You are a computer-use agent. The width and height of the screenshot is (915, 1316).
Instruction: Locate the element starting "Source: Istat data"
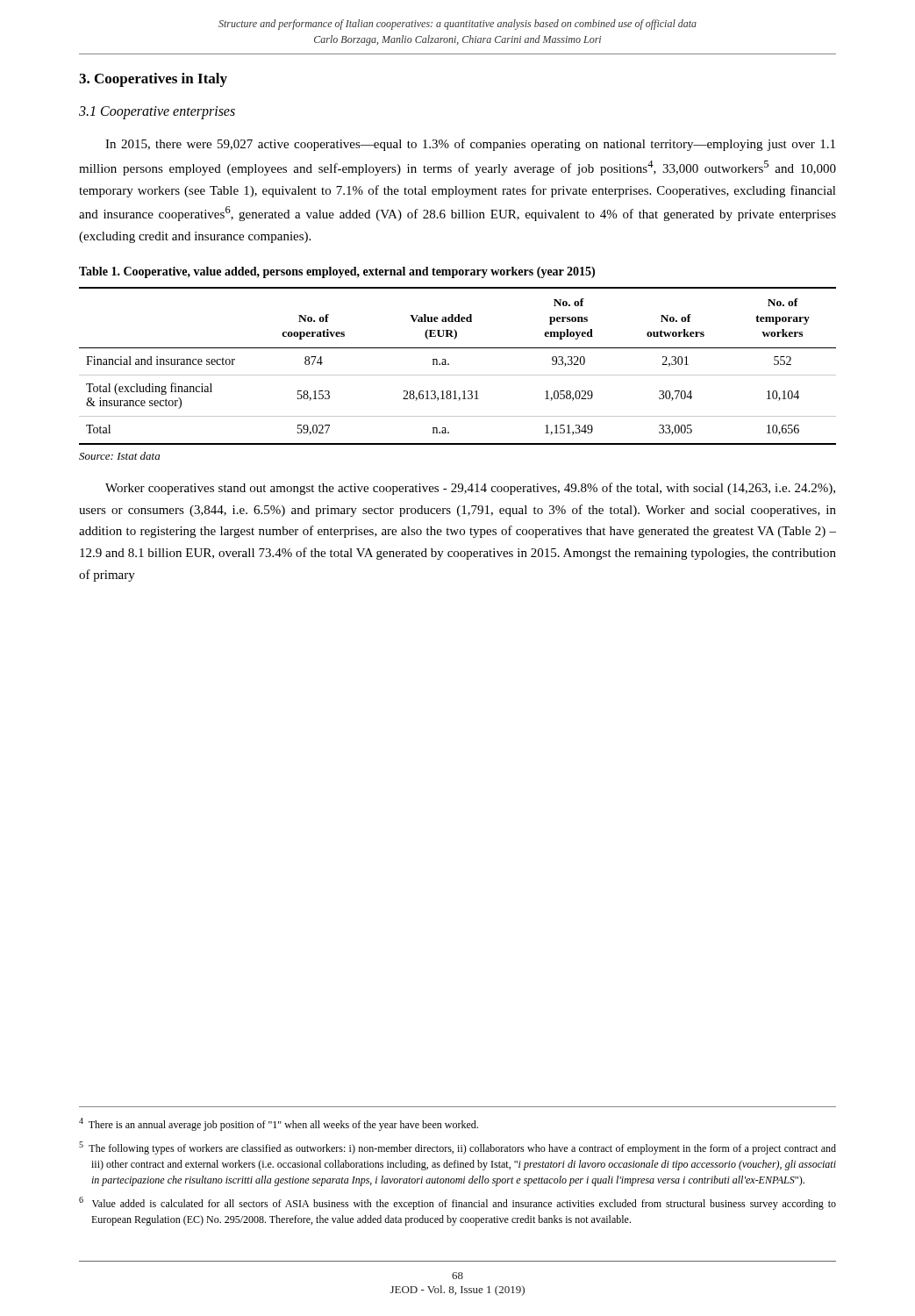[x=120, y=456]
